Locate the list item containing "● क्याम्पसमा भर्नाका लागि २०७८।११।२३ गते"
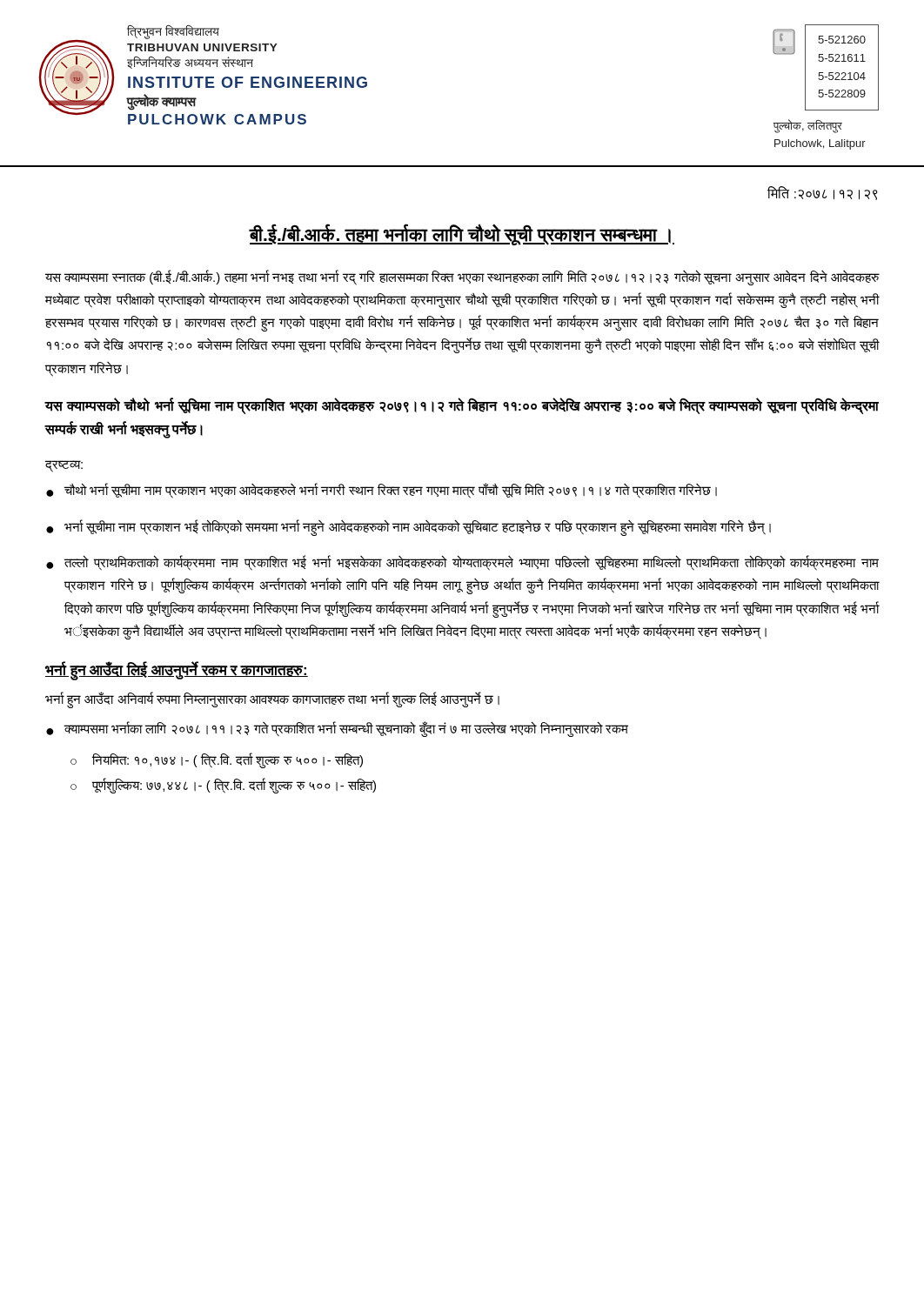924x1305 pixels. pos(337,732)
